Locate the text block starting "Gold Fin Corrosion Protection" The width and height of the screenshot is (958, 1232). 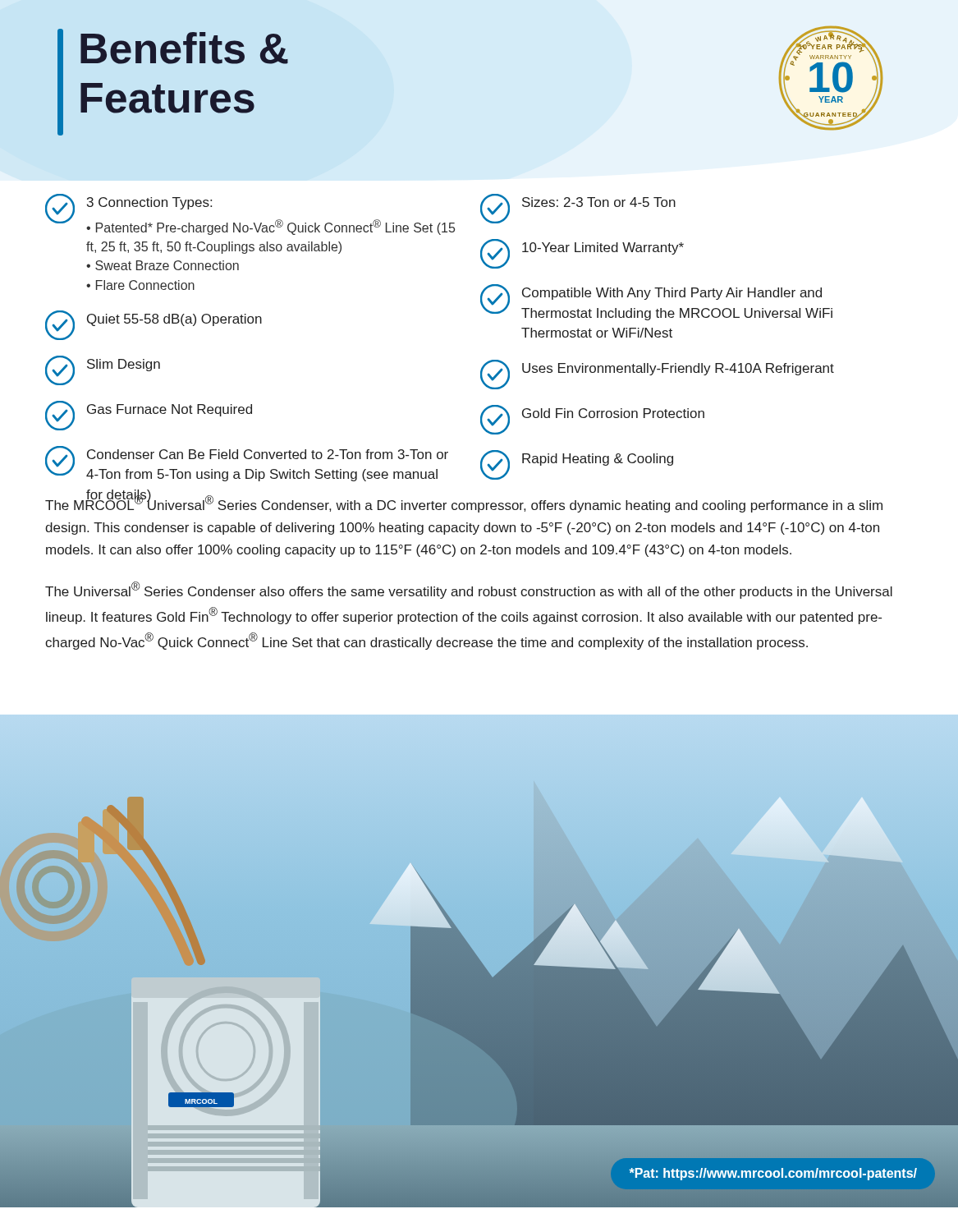click(x=593, y=419)
